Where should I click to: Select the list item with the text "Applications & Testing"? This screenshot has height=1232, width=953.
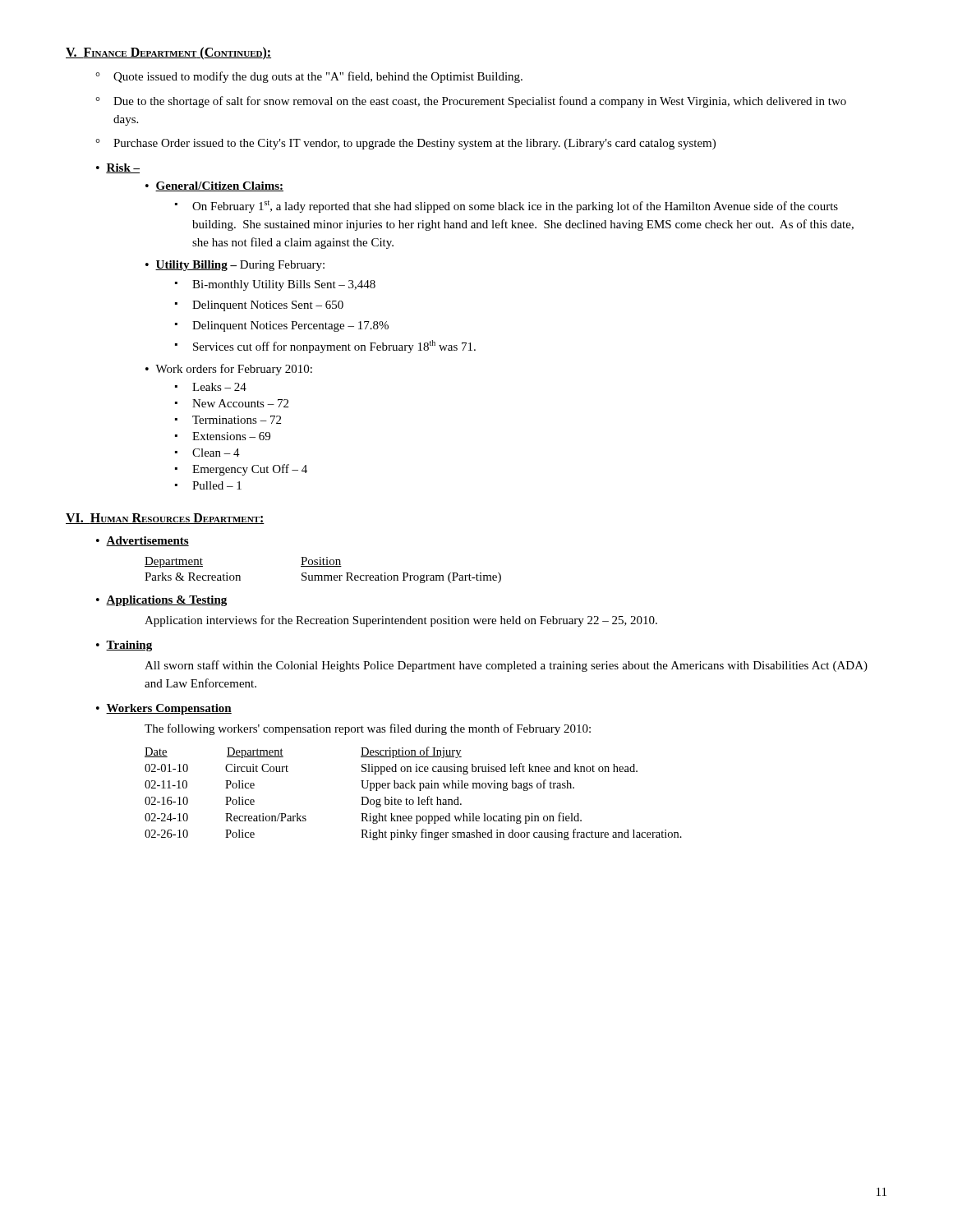point(167,600)
